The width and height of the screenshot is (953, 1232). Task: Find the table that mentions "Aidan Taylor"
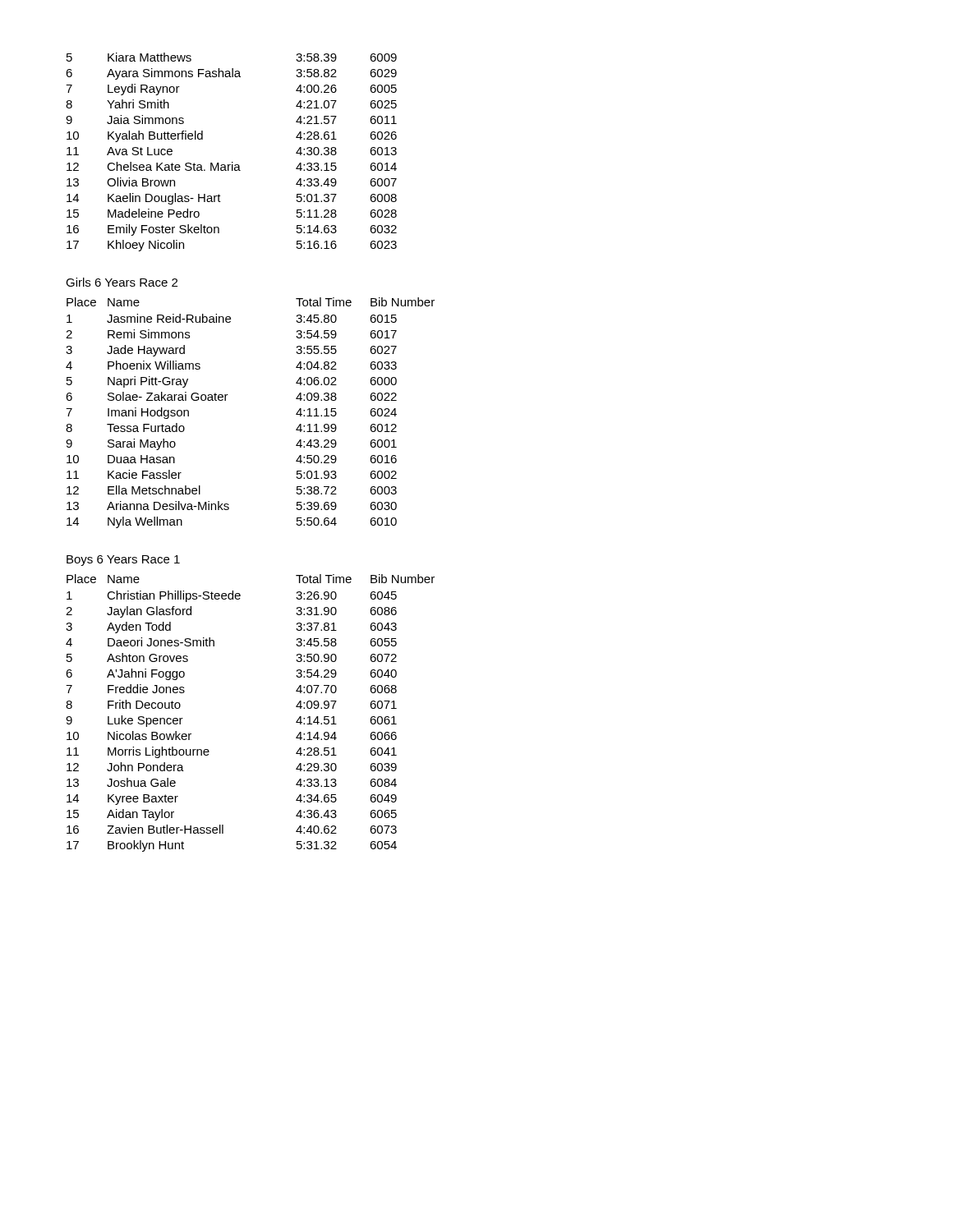(x=476, y=712)
